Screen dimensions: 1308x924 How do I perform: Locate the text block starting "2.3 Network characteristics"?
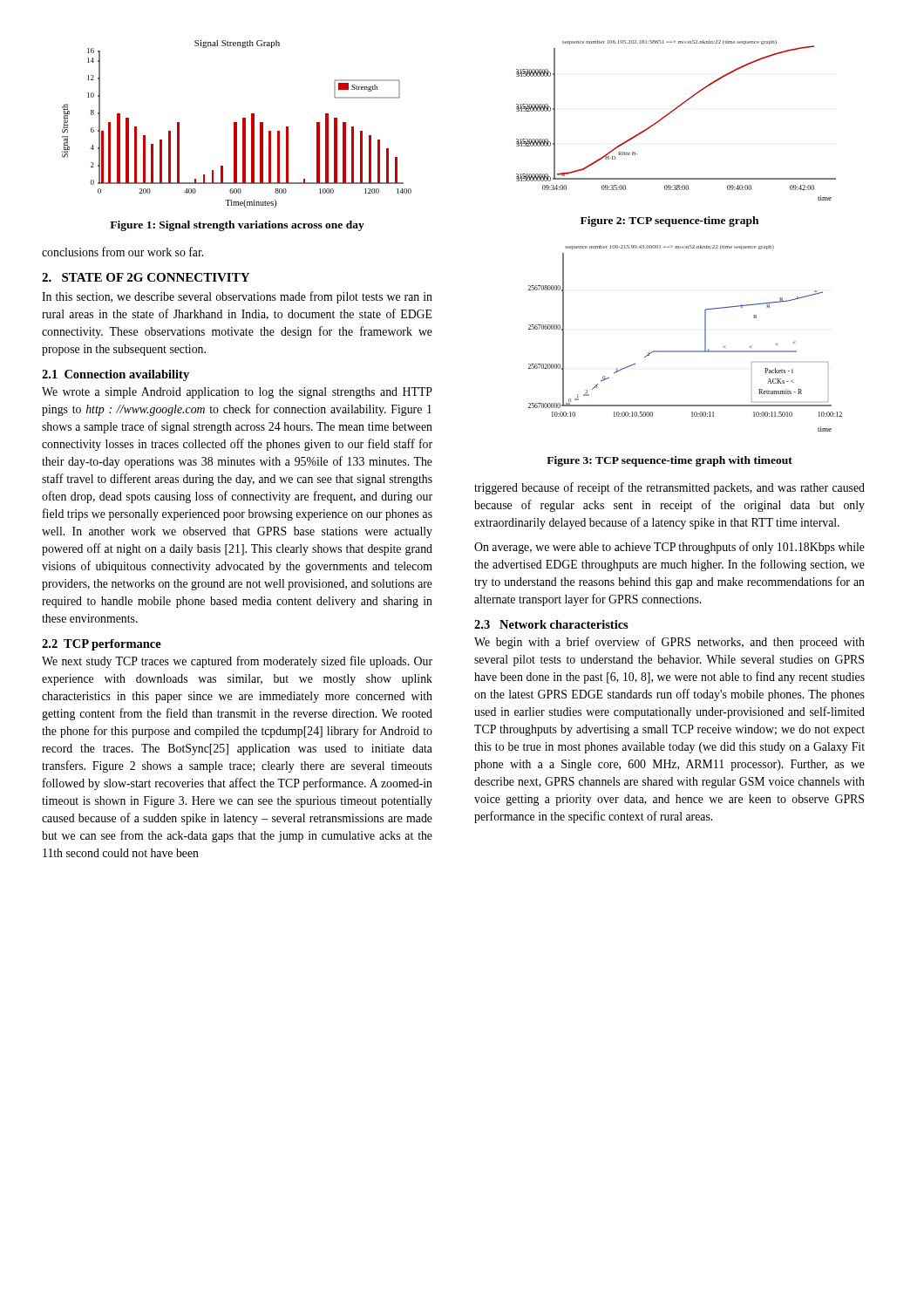click(551, 624)
